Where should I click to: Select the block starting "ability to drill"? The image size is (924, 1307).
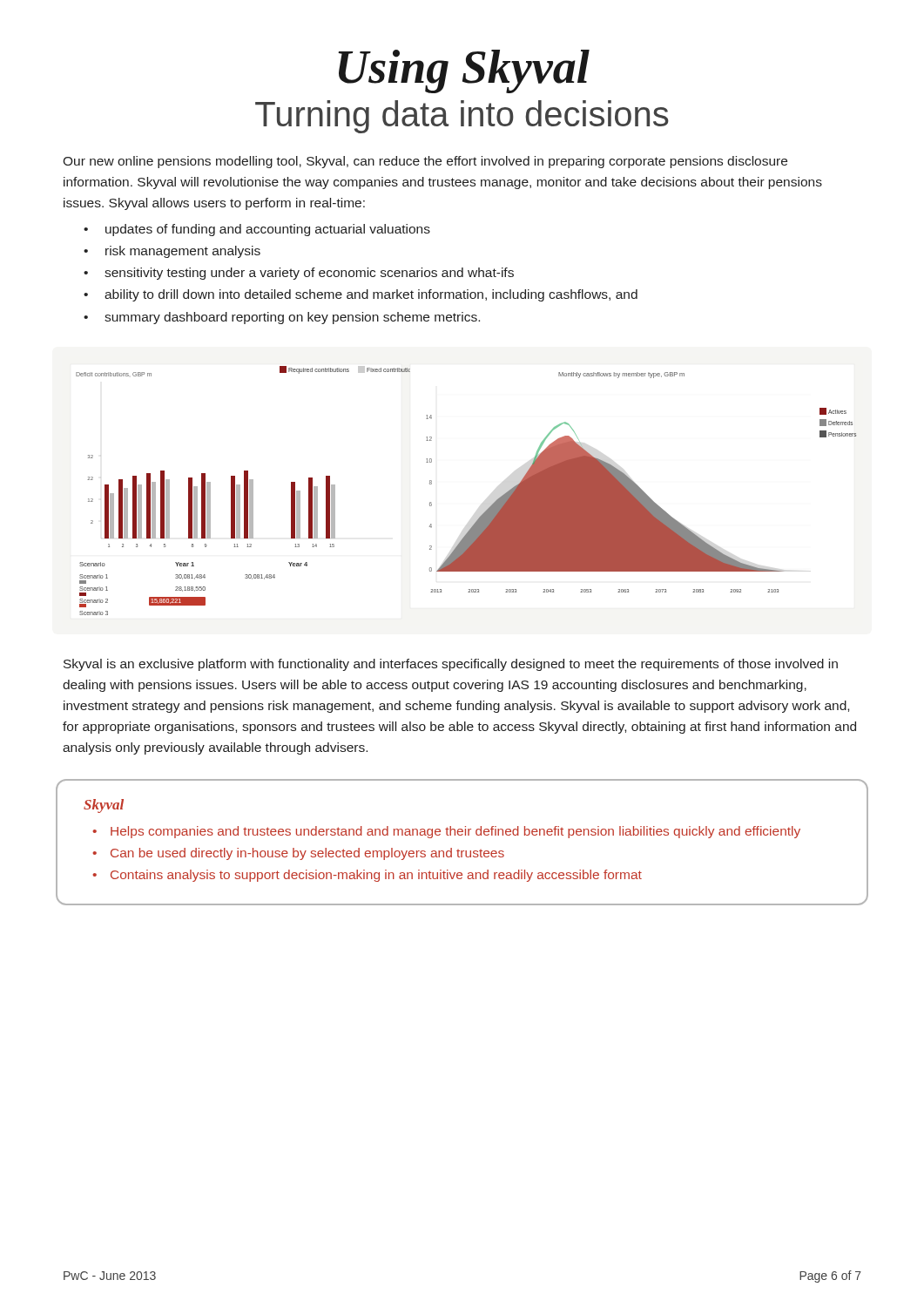[x=371, y=295]
